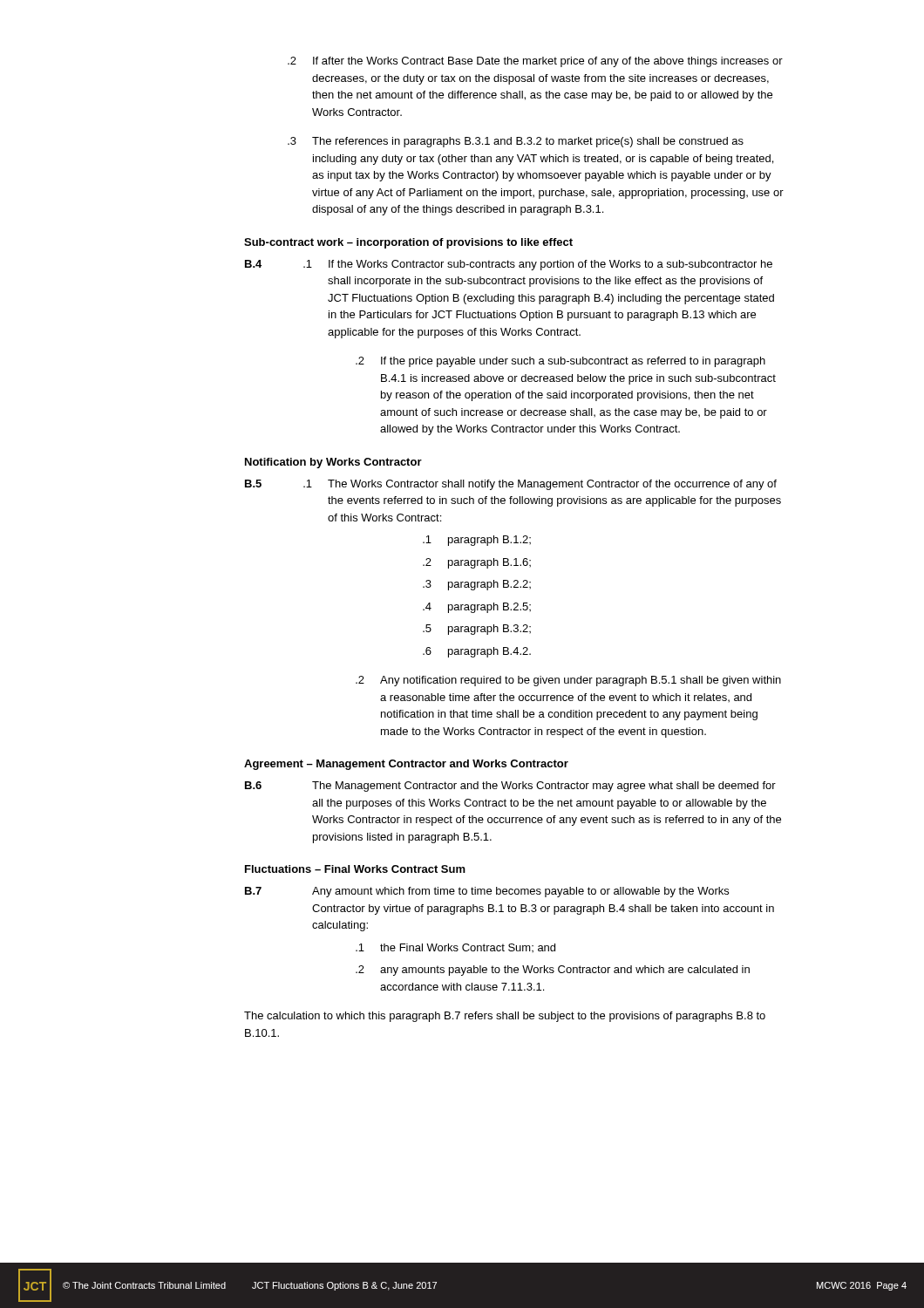Select the list item that says ".3 paragraph B.2.2;"
The height and width of the screenshot is (1308, 924).
point(477,585)
